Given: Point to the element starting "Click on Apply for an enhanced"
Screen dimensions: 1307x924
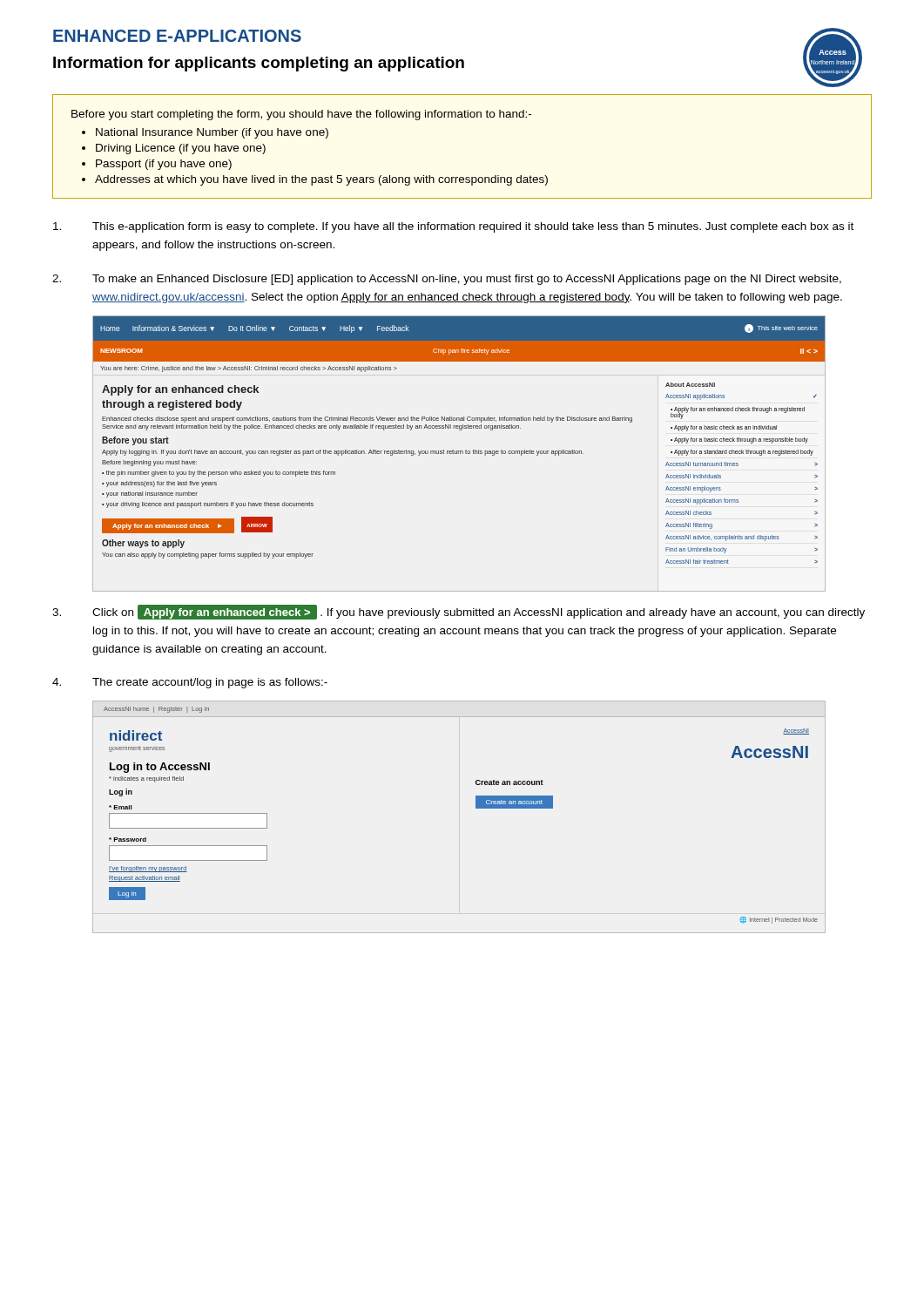Looking at the screenshot, I should (x=479, y=630).
